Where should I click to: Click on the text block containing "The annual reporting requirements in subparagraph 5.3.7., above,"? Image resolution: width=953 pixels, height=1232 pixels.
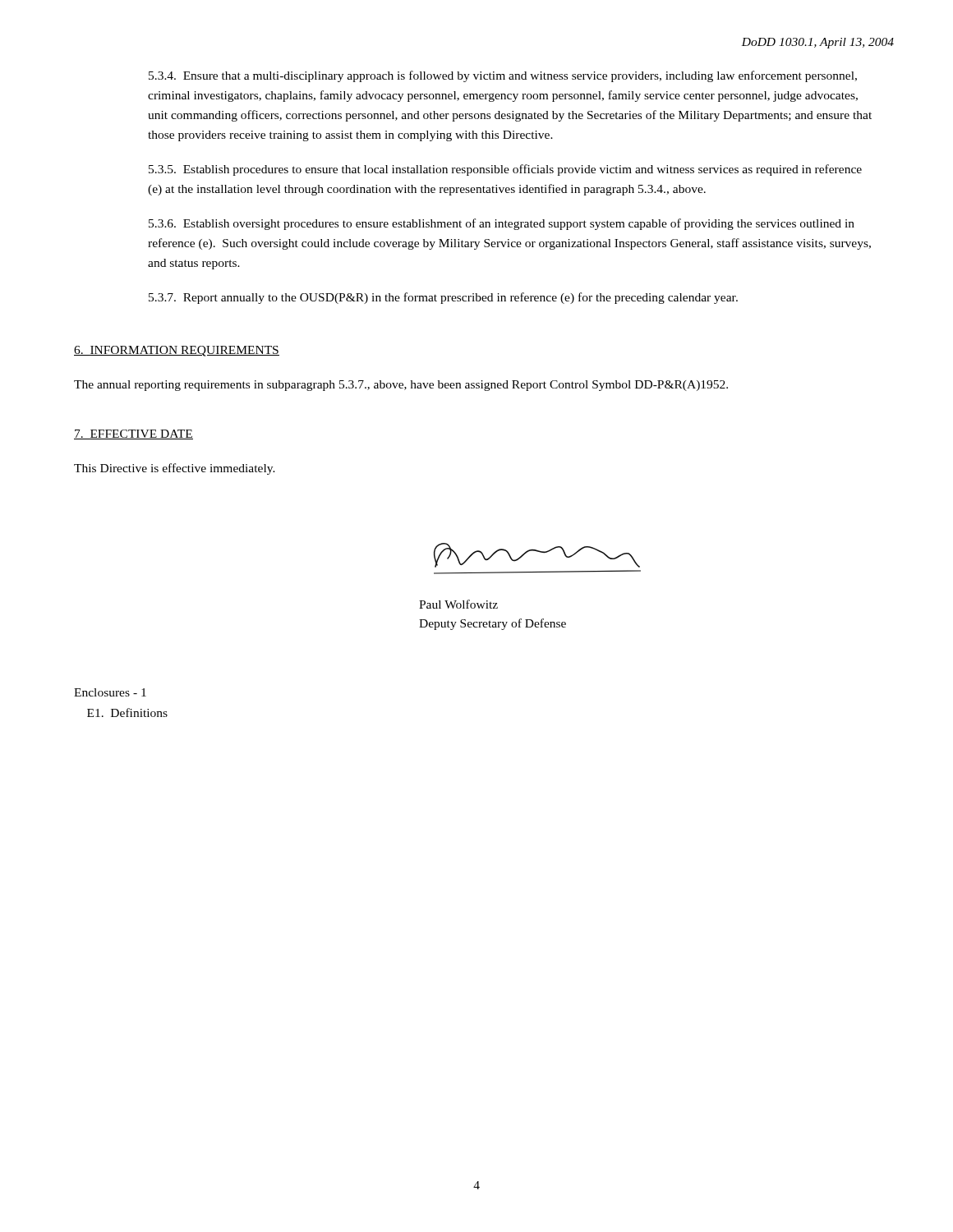click(x=401, y=384)
